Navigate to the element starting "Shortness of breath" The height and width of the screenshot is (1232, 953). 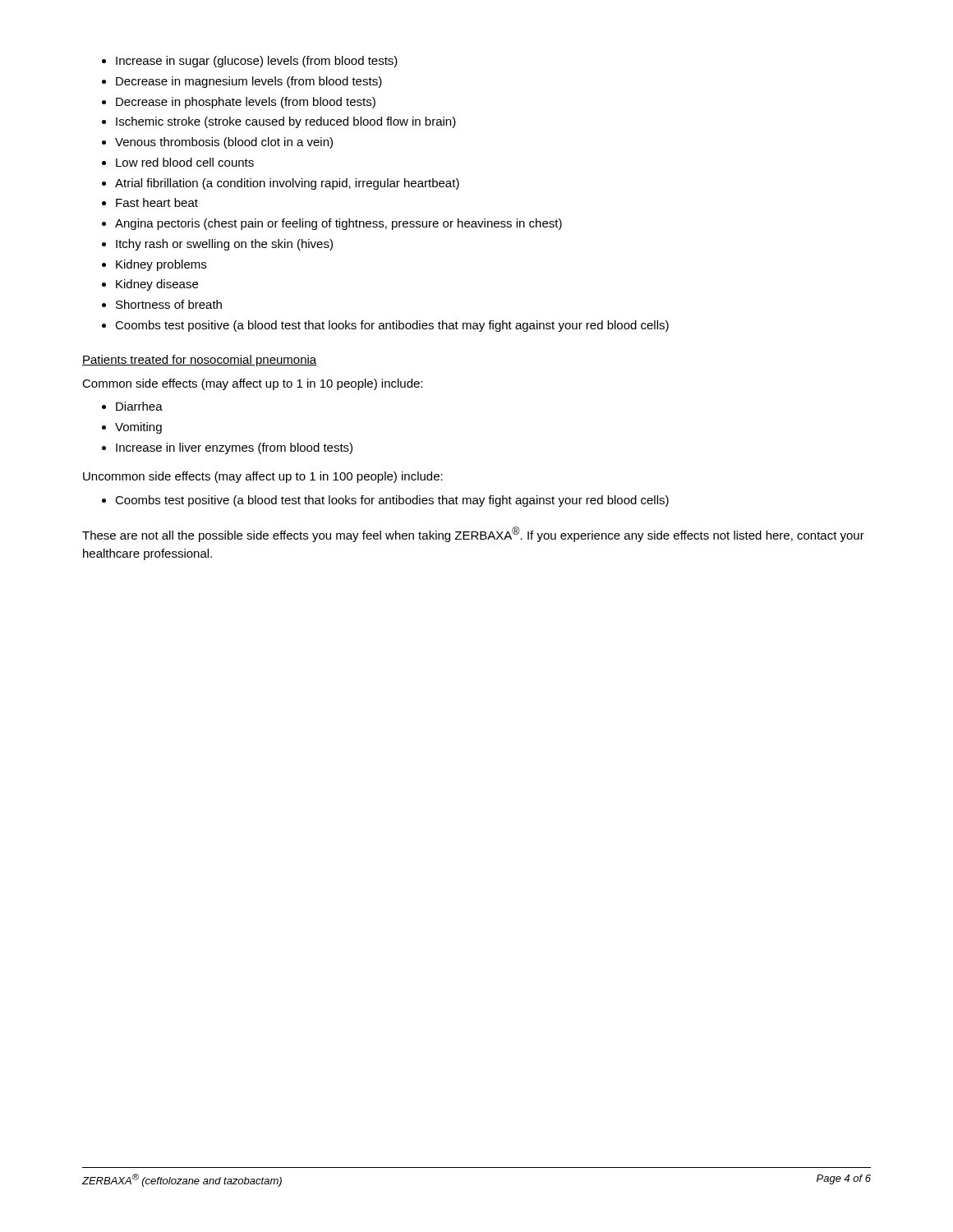[x=169, y=304]
